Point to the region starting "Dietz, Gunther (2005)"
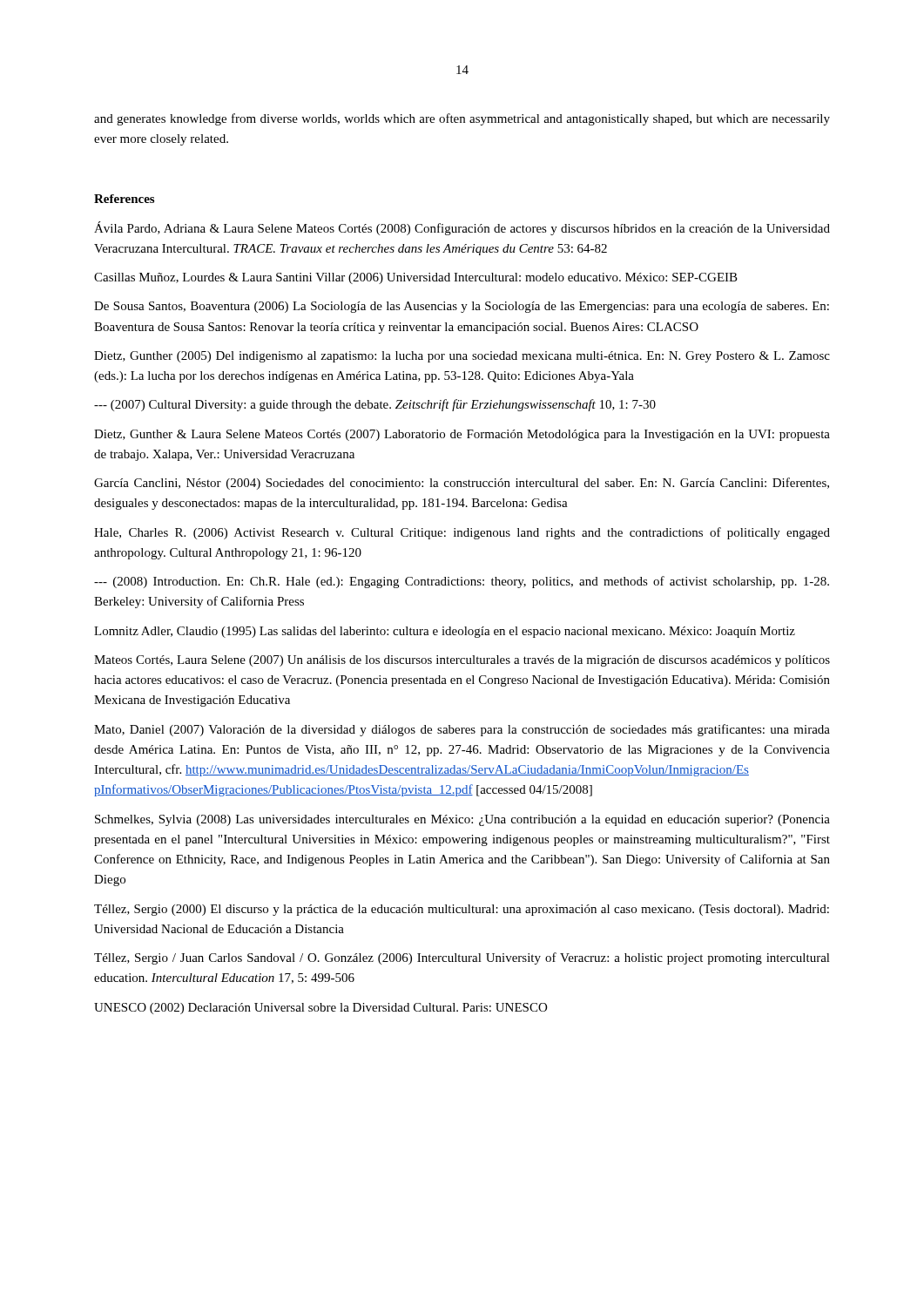The width and height of the screenshot is (924, 1307). (x=462, y=365)
